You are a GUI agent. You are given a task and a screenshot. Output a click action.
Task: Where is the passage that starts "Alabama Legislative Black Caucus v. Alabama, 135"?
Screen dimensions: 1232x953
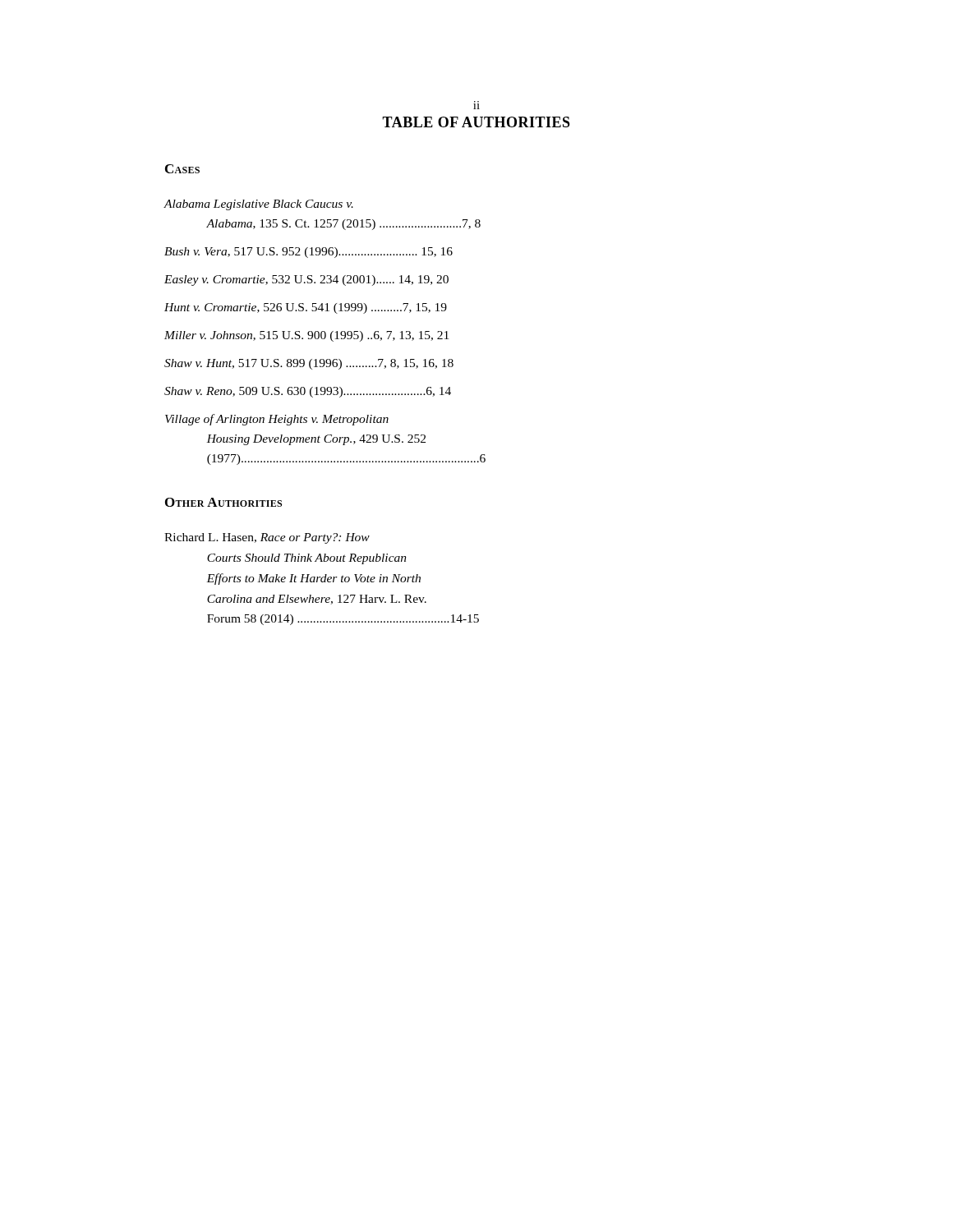(x=323, y=213)
